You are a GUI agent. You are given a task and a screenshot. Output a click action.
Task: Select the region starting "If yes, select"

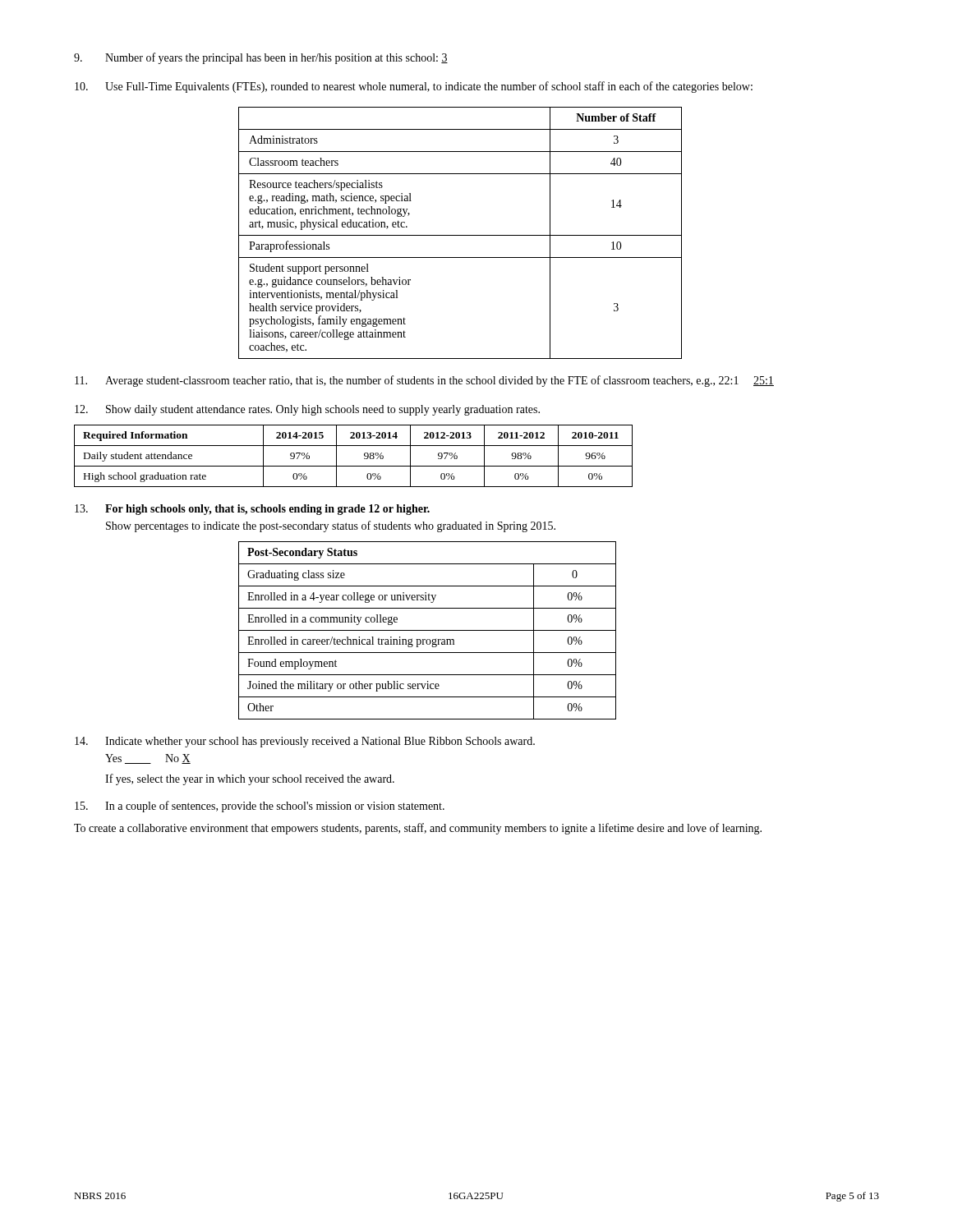coord(250,779)
